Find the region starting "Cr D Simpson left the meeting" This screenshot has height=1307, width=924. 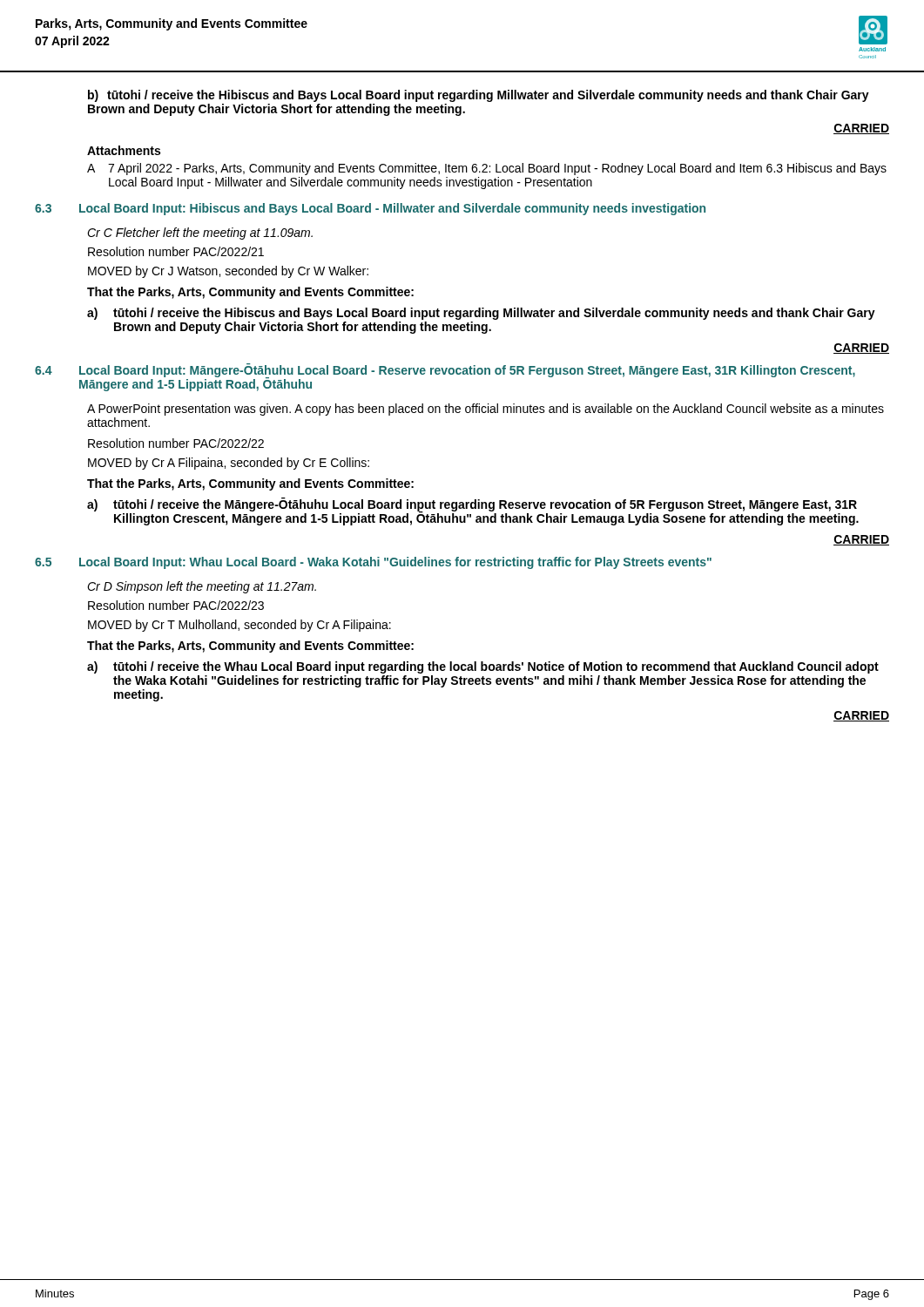click(202, 586)
